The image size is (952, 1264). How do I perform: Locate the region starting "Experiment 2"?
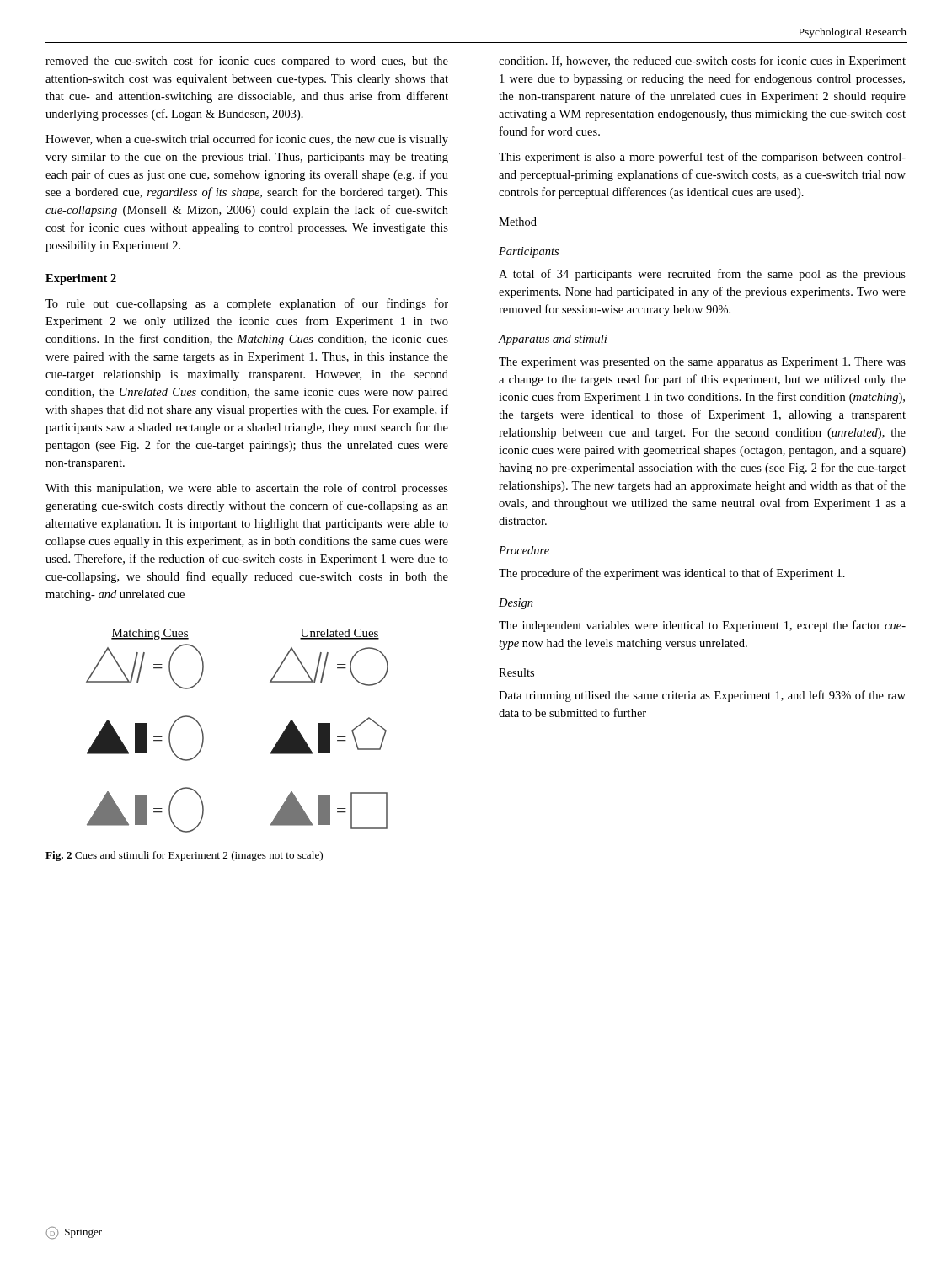[x=81, y=278]
